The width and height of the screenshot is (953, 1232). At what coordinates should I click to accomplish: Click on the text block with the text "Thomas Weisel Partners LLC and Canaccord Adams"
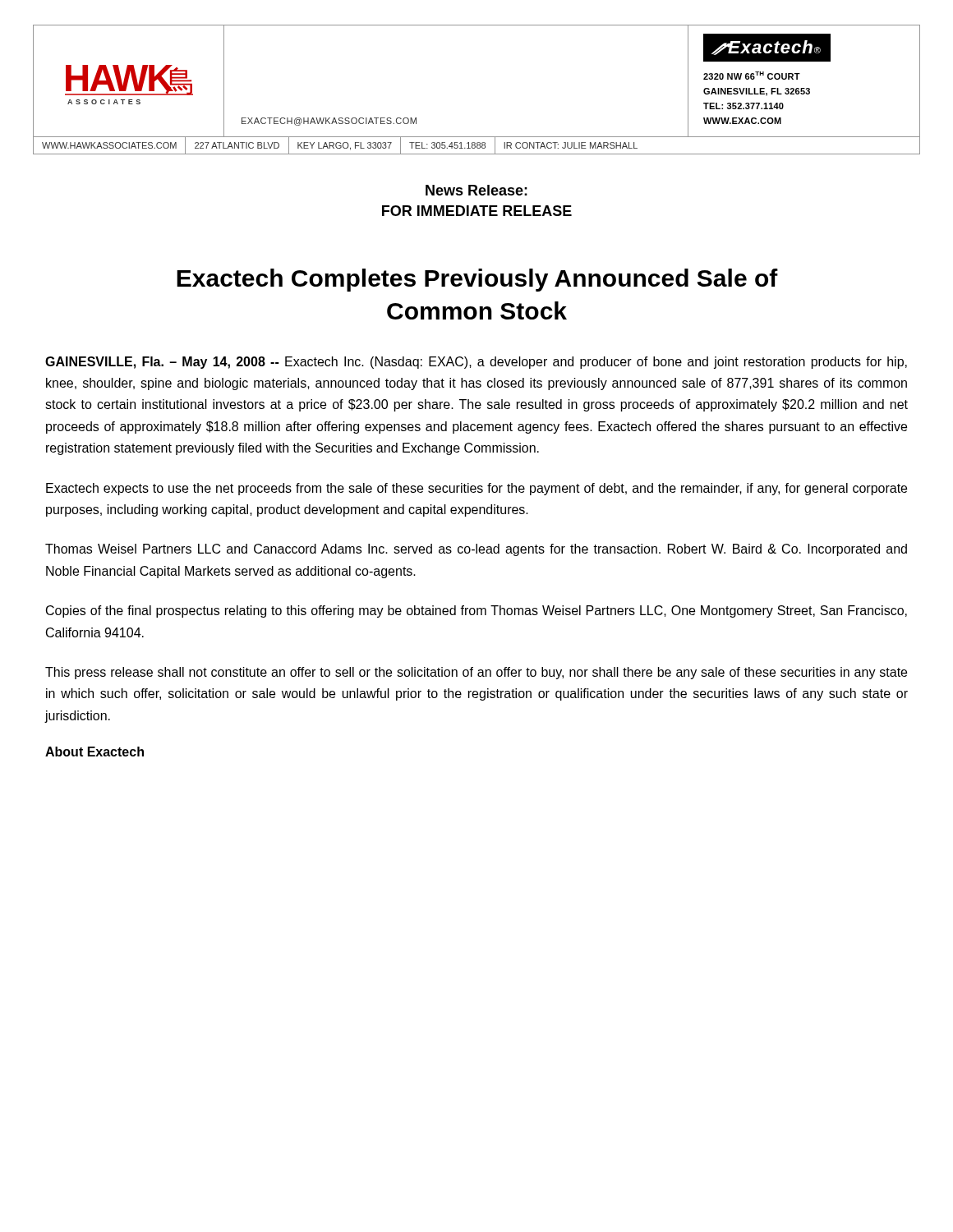point(476,560)
